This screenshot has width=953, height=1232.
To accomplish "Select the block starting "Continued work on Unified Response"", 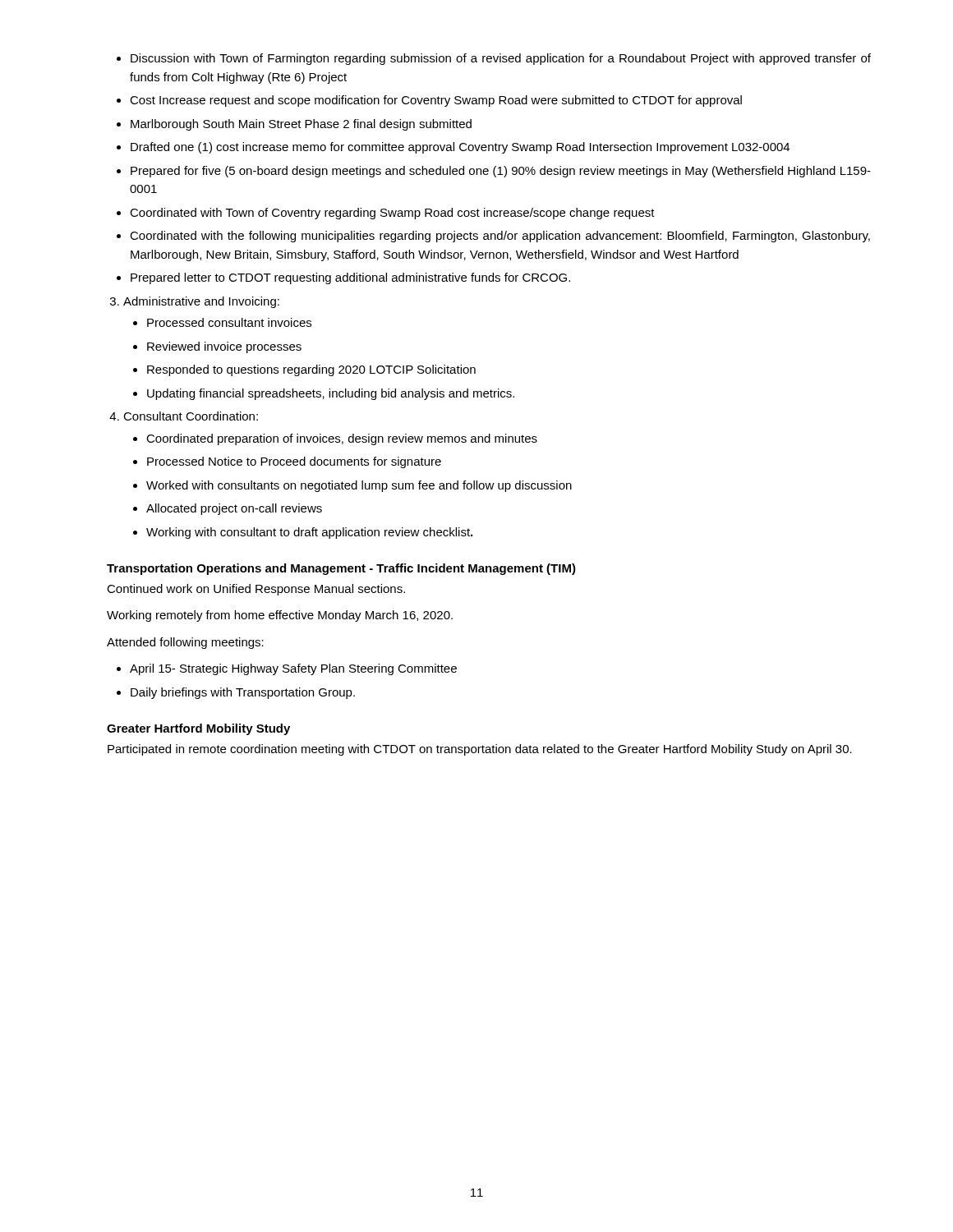I will pos(256,588).
